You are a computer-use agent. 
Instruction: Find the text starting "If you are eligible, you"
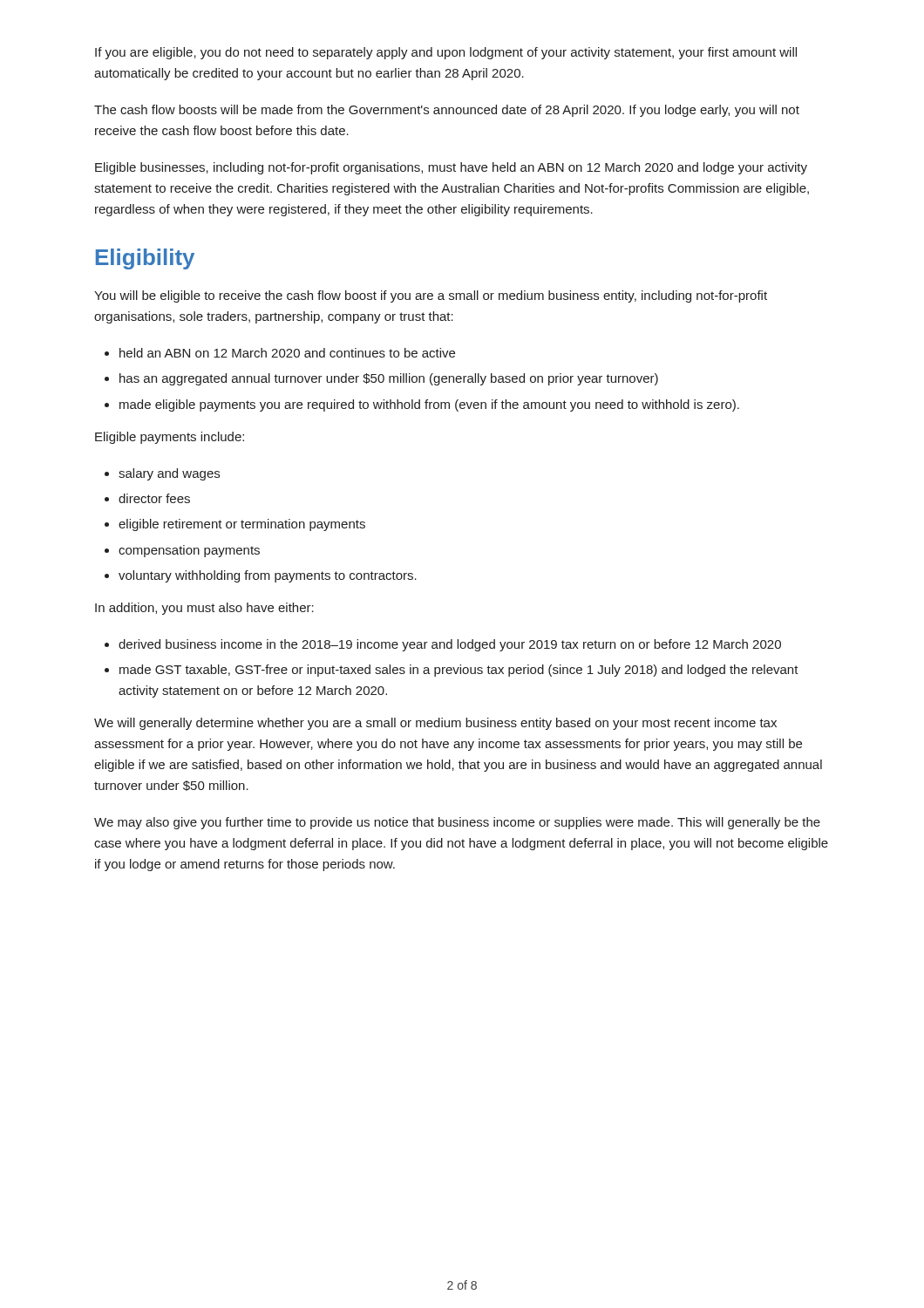click(x=446, y=62)
